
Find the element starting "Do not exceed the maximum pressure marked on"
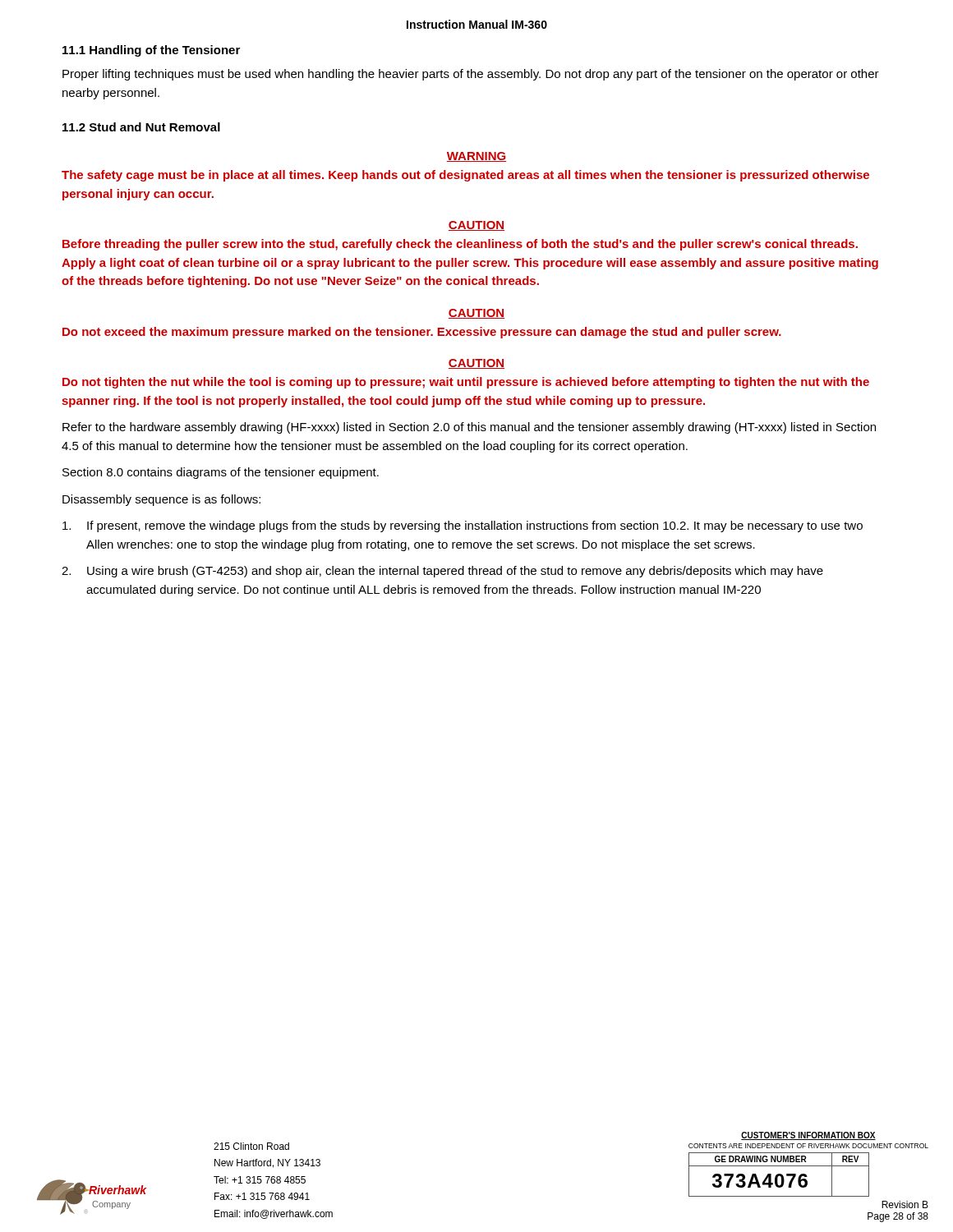click(x=422, y=331)
